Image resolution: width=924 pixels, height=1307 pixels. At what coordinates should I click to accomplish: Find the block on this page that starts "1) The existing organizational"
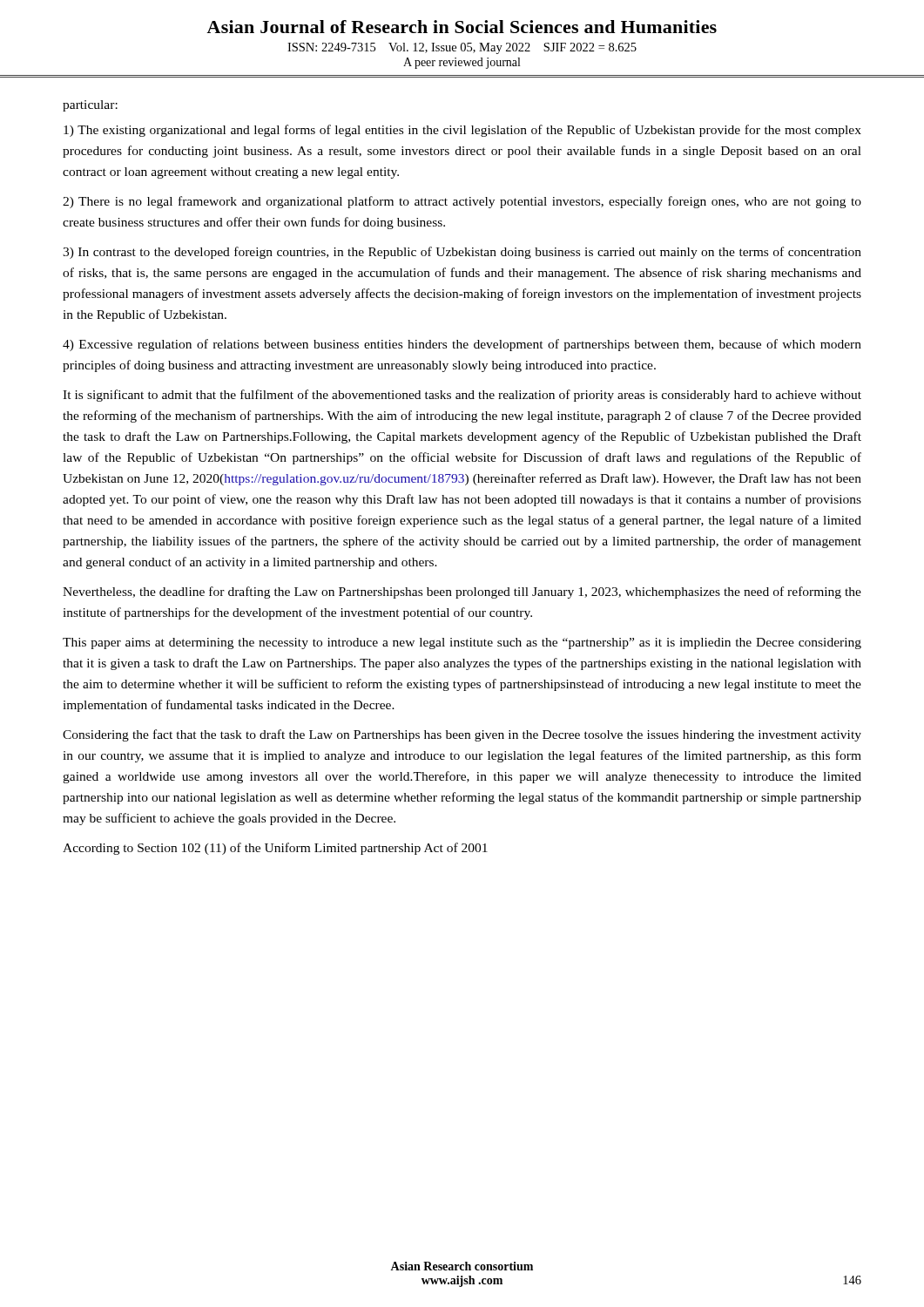click(462, 150)
